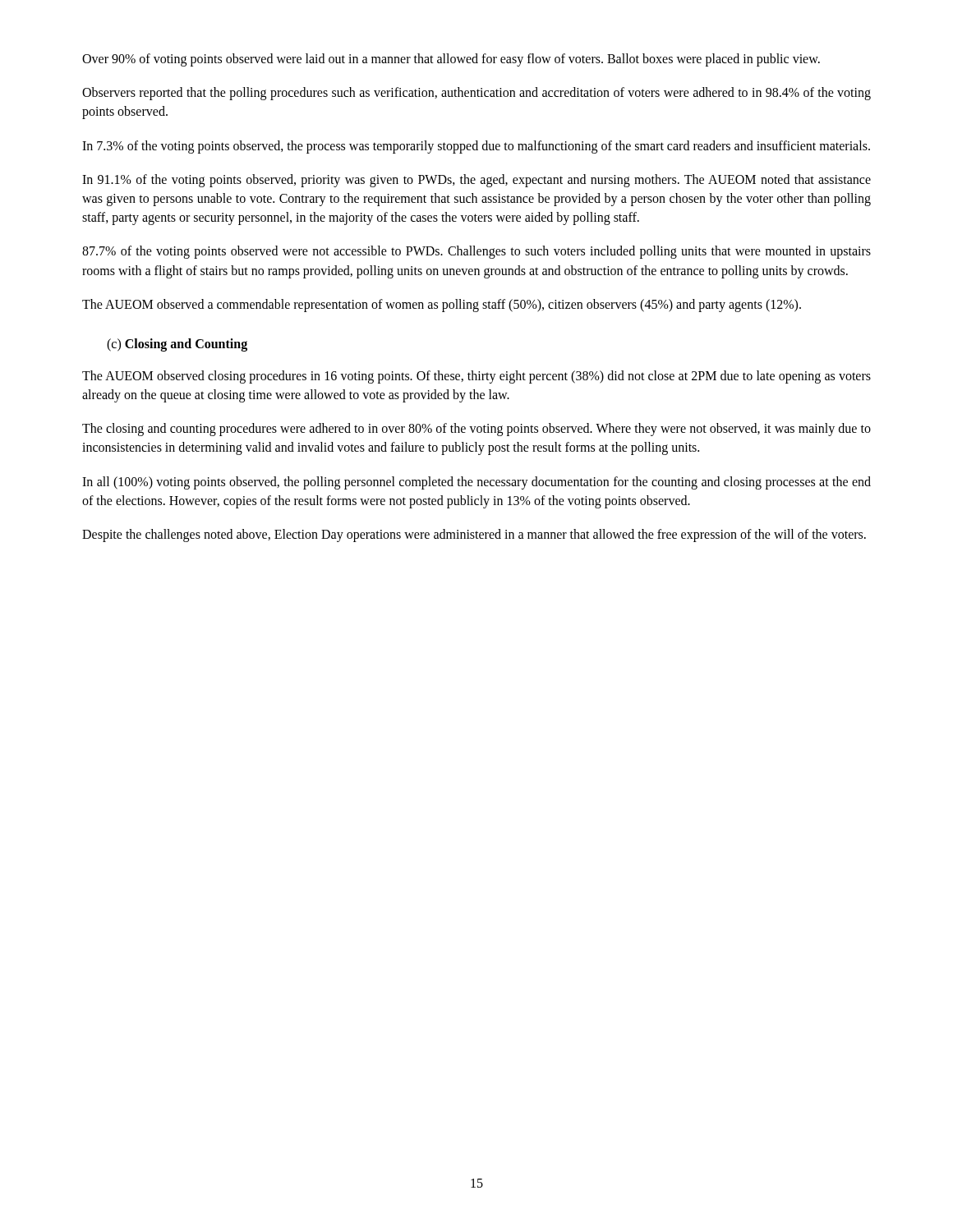Image resolution: width=953 pixels, height=1232 pixels.
Task: Locate the block starting "The AUEOM observed a commendable"
Action: click(442, 304)
